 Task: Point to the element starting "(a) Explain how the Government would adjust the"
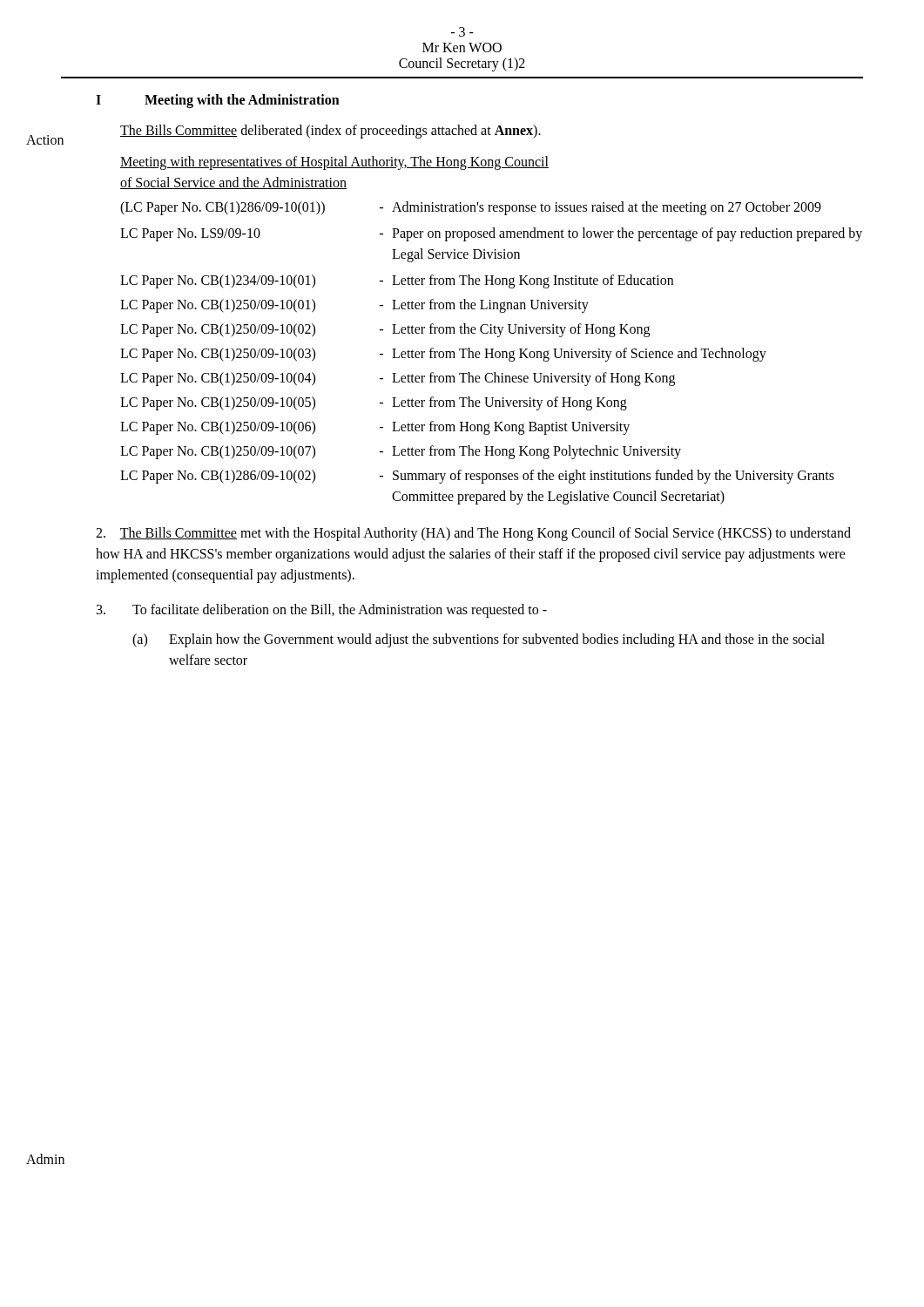(498, 650)
